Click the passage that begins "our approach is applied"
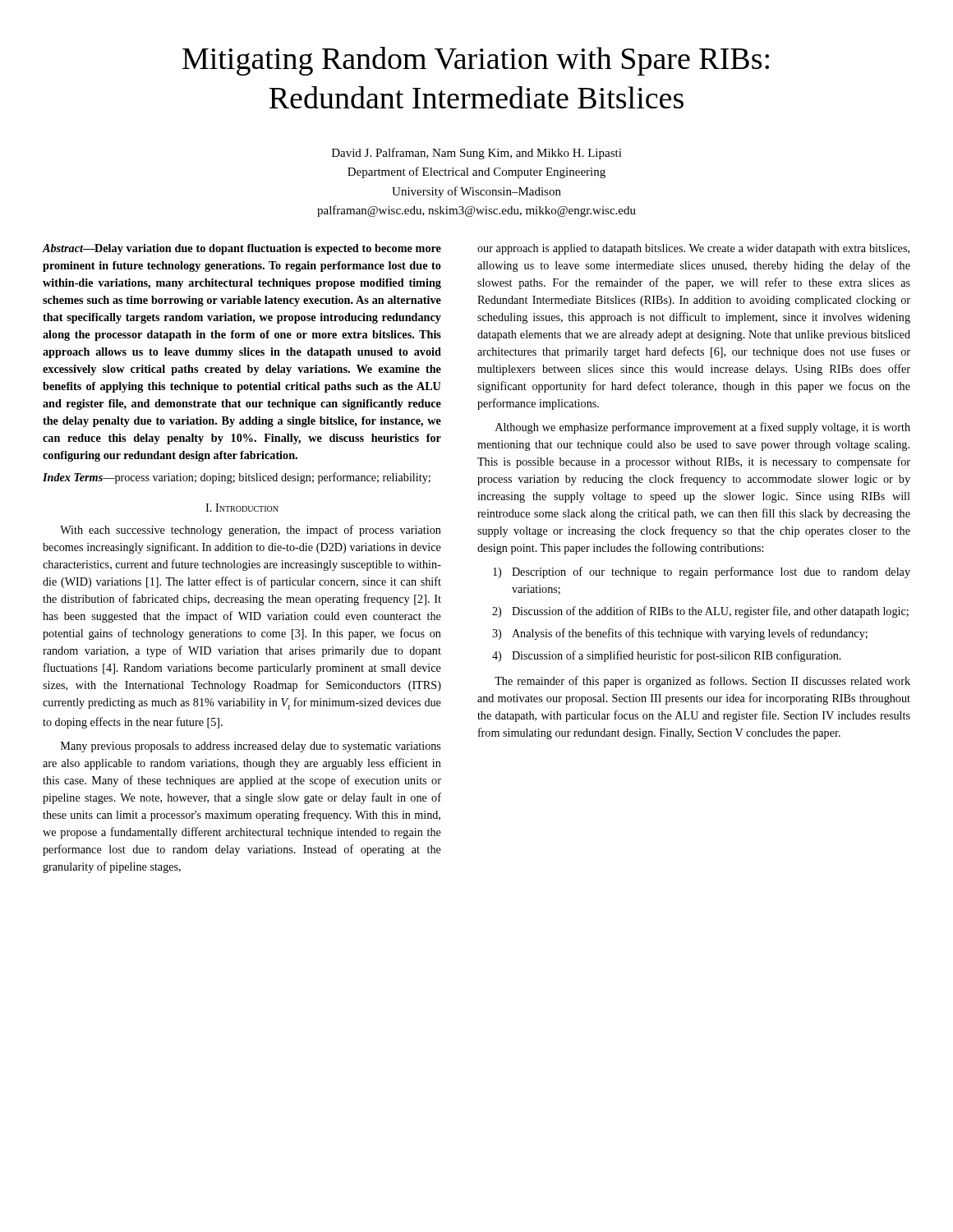The width and height of the screenshot is (953, 1232). (694, 398)
